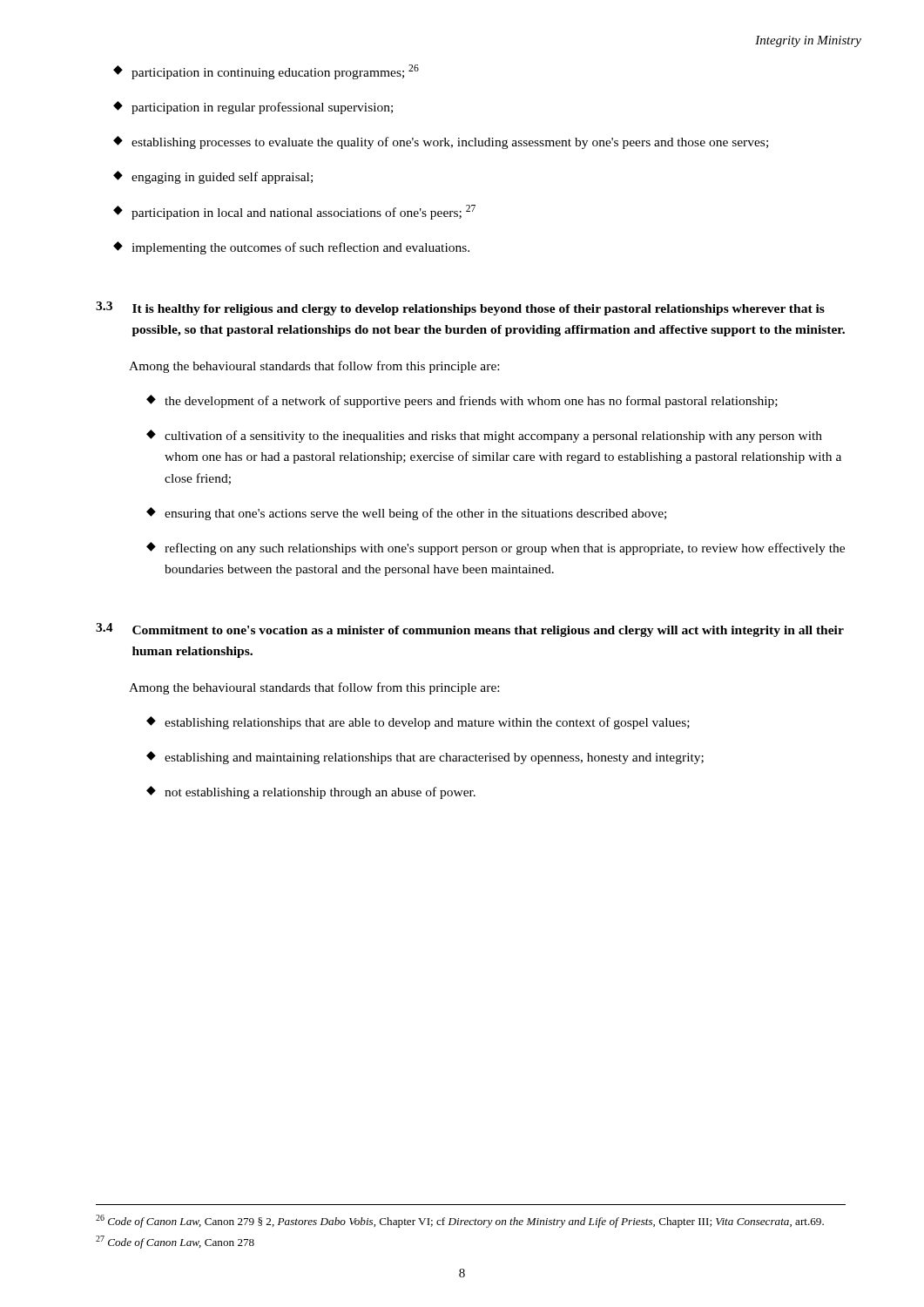This screenshot has height=1307, width=924.
Task: Navigate to the region starting "participation in local and national"
Action: [x=479, y=212]
